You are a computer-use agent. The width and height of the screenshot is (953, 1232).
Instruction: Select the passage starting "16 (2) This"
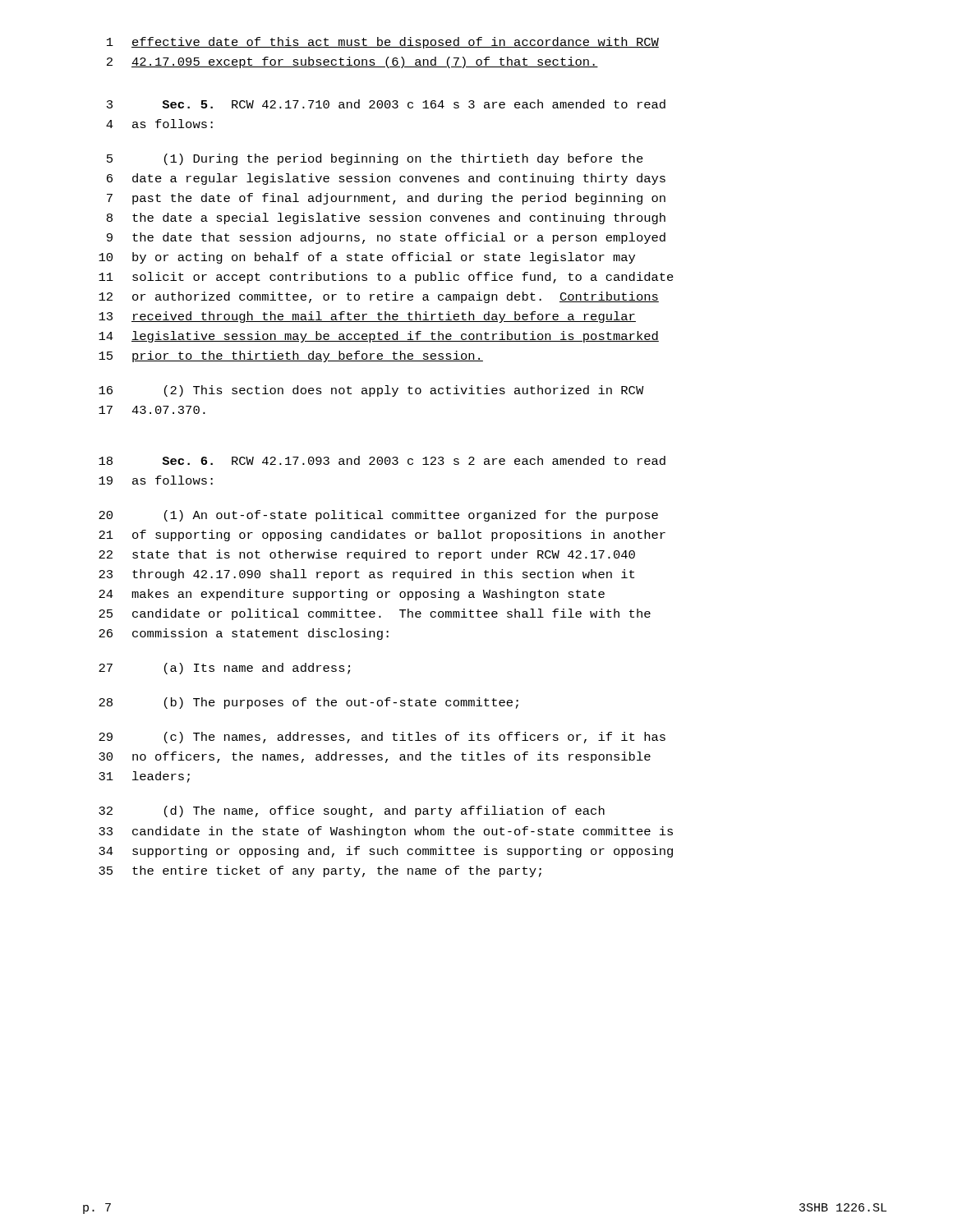tap(485, 401)
